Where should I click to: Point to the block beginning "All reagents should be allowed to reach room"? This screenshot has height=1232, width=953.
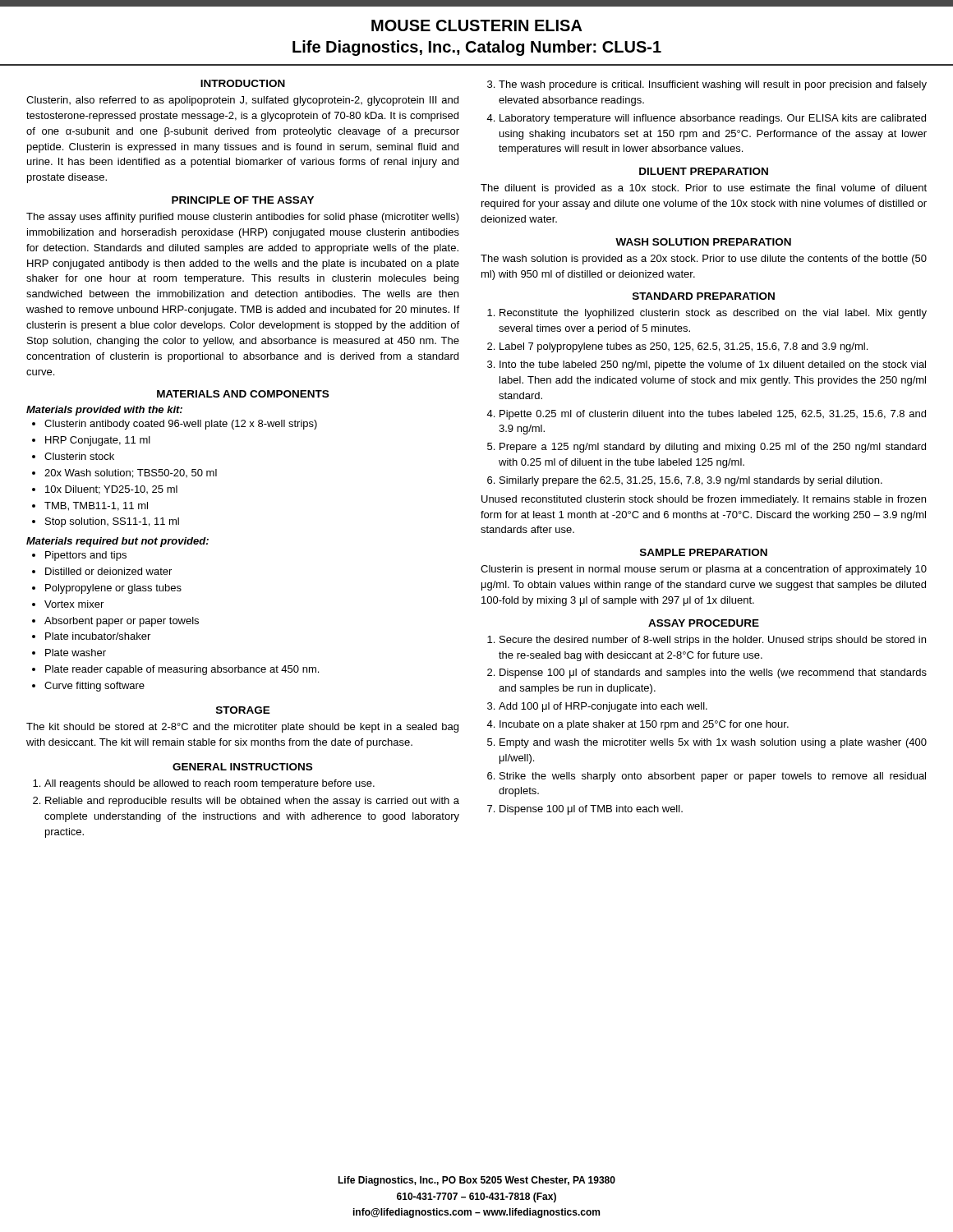pos(243,783)
